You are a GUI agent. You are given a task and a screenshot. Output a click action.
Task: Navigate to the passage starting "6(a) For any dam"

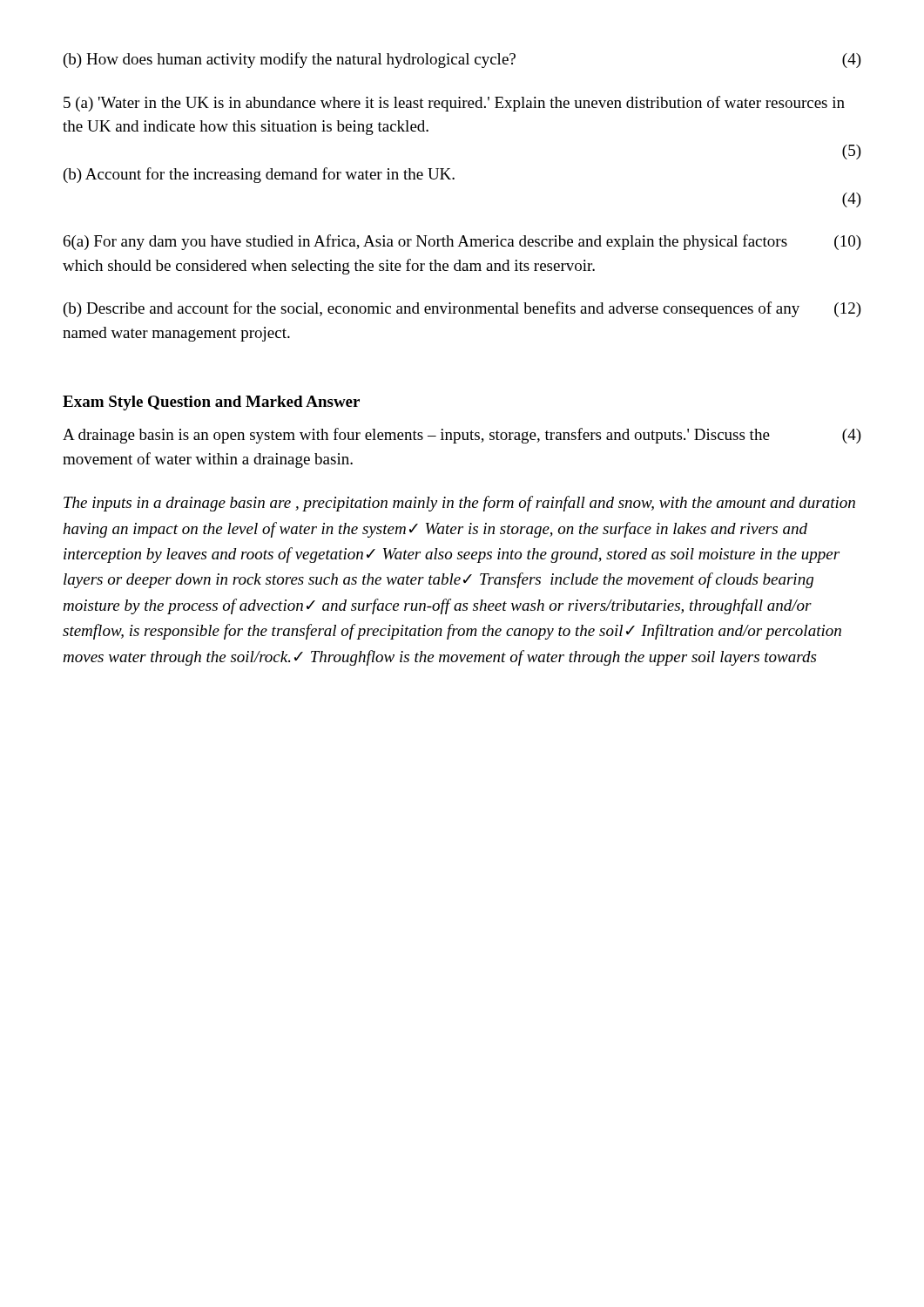pos(462,253)
